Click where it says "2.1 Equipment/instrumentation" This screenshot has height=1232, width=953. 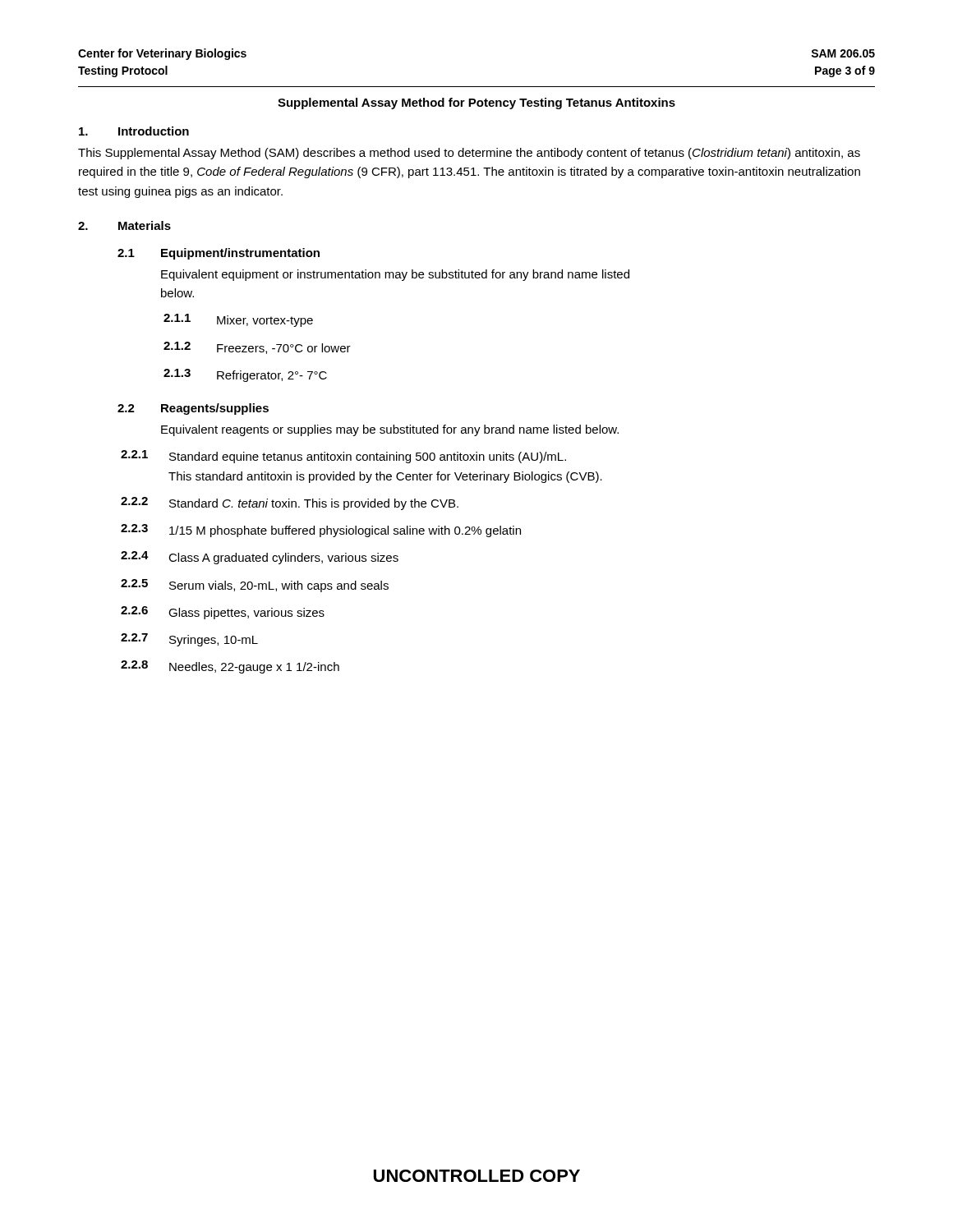click(x=219, y=254)
